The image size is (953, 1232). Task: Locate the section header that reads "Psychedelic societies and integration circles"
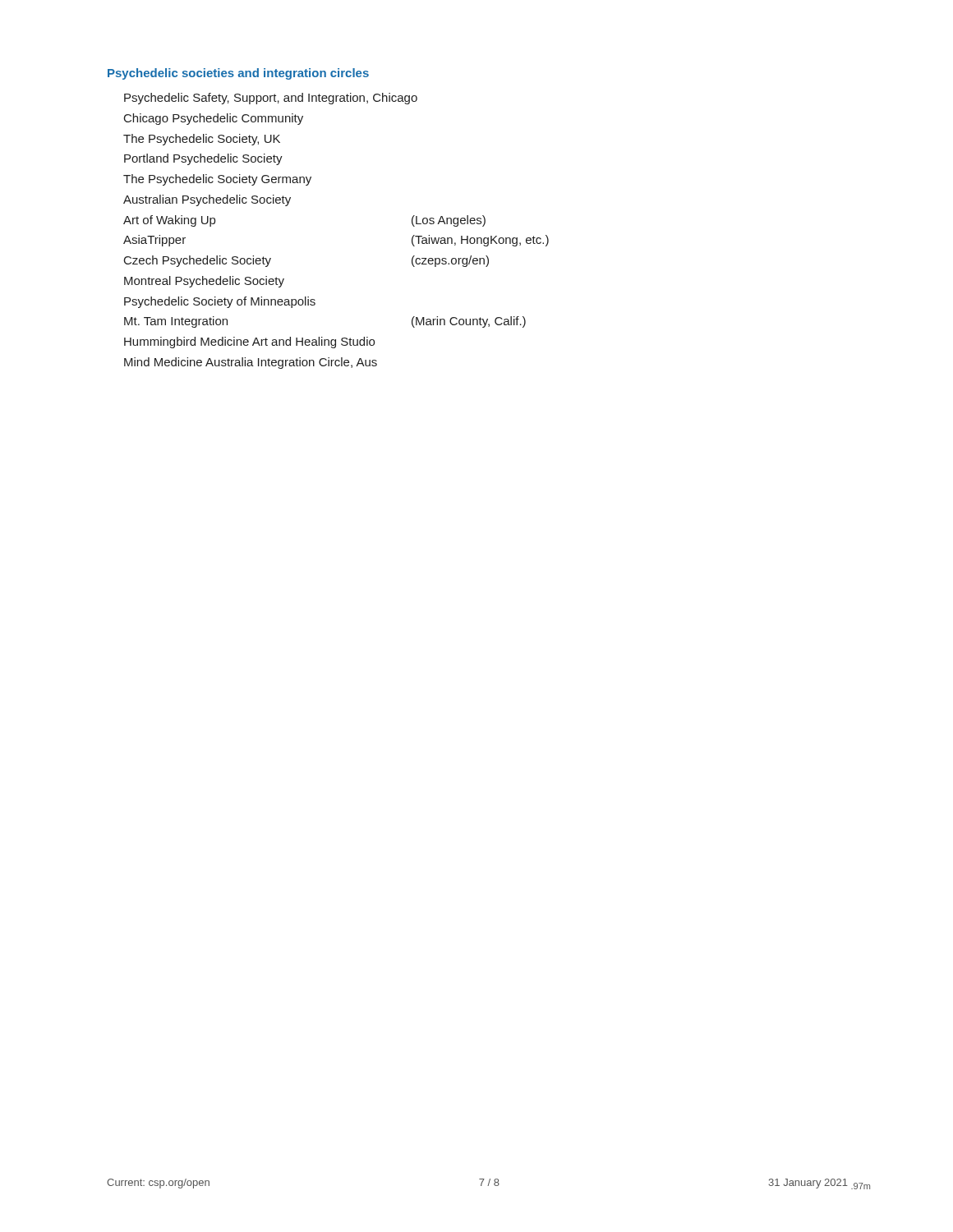(238, 73)
